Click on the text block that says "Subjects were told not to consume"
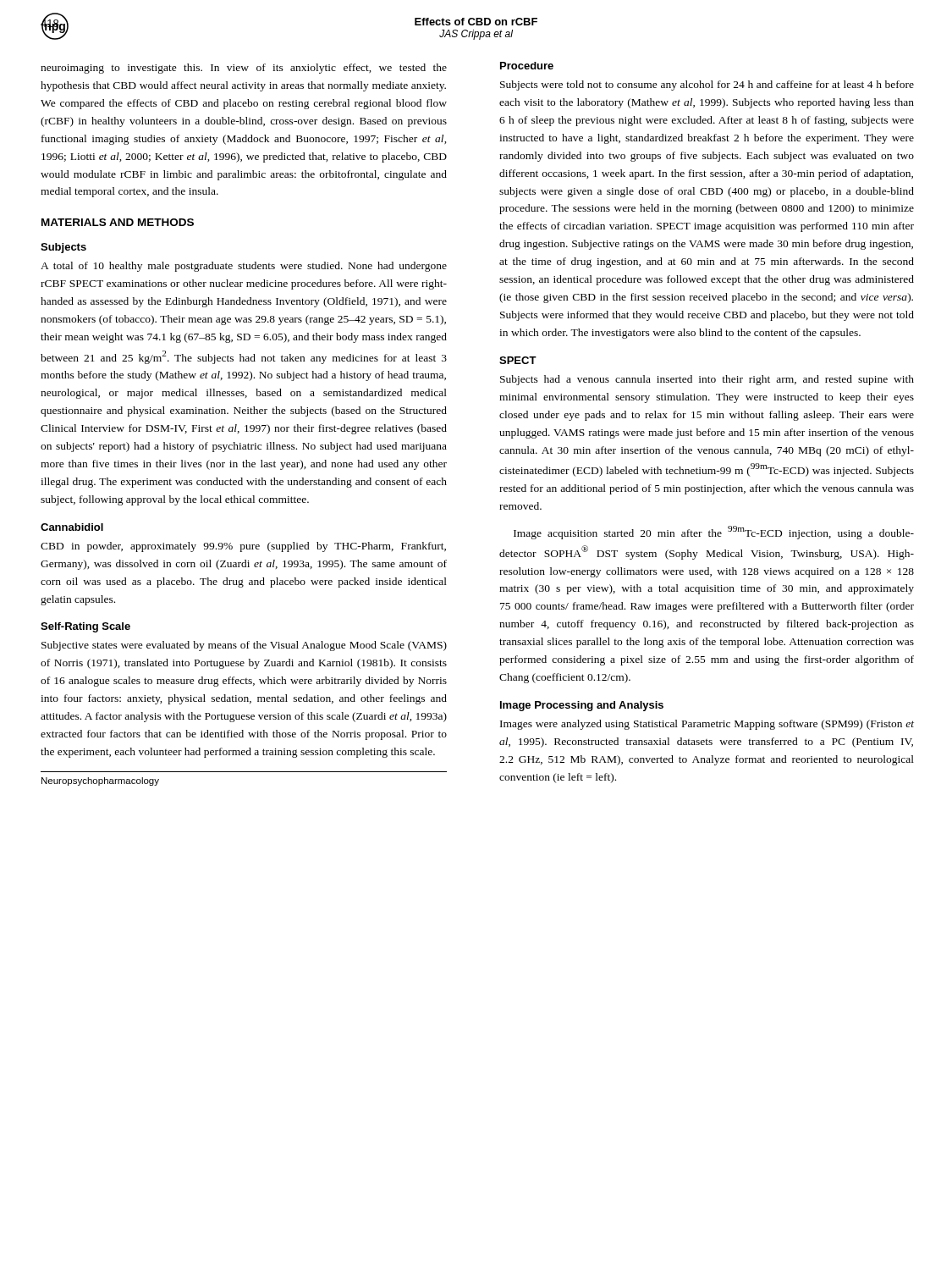 (707, 209)
